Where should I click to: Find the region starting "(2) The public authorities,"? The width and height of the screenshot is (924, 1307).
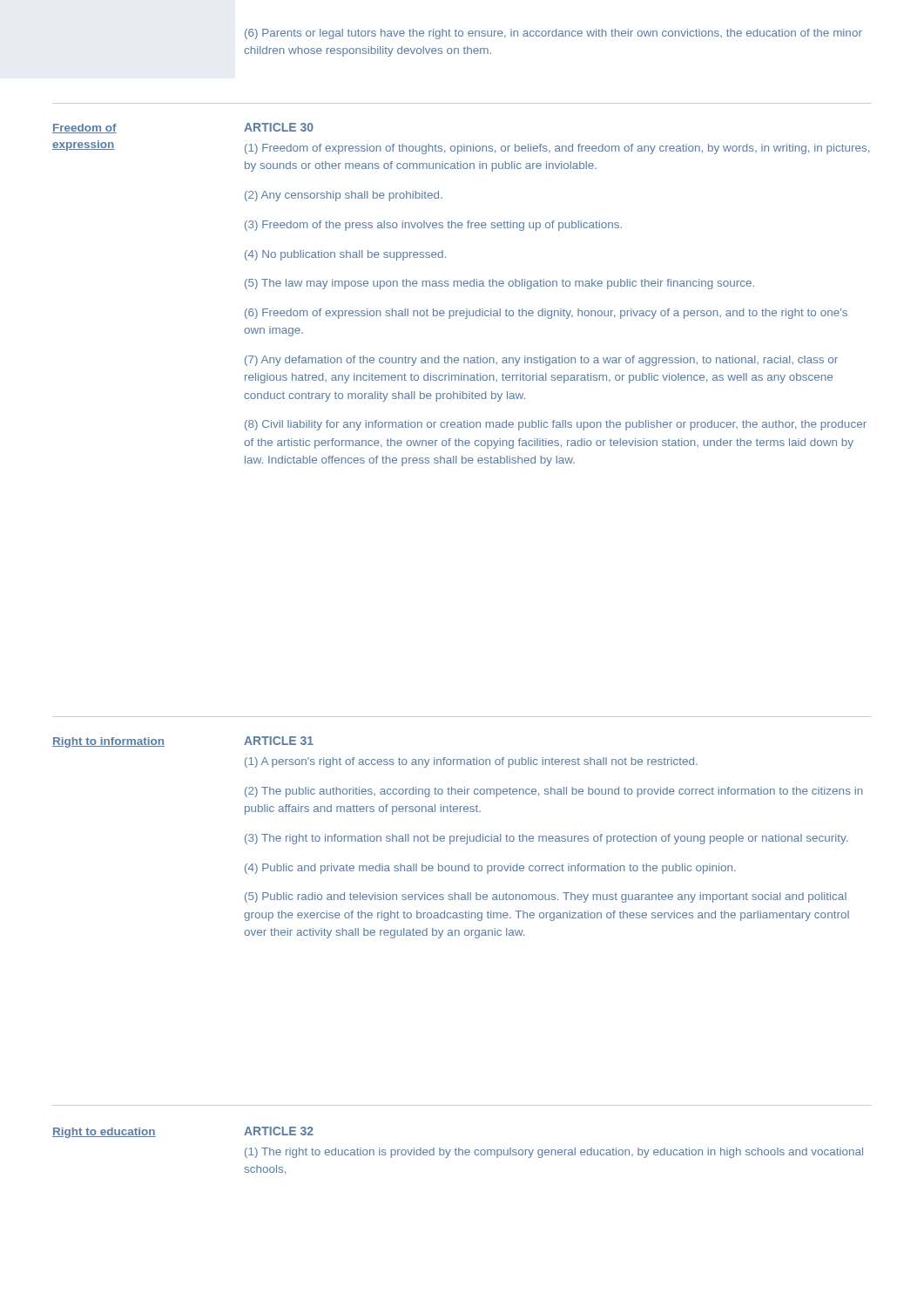point(558,800)
